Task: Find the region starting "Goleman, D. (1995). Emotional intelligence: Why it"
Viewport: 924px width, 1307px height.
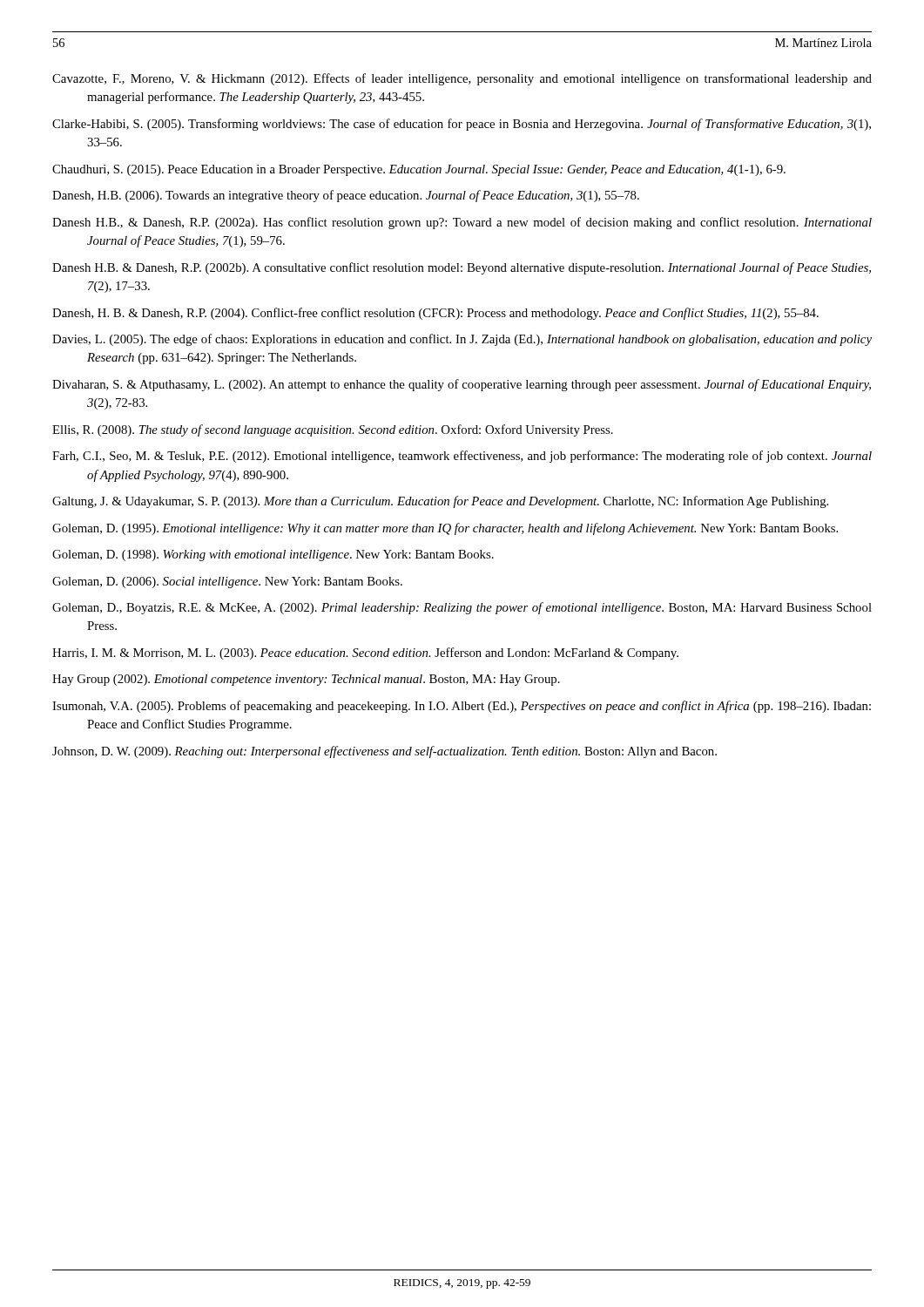Action: tap(446, 528)
